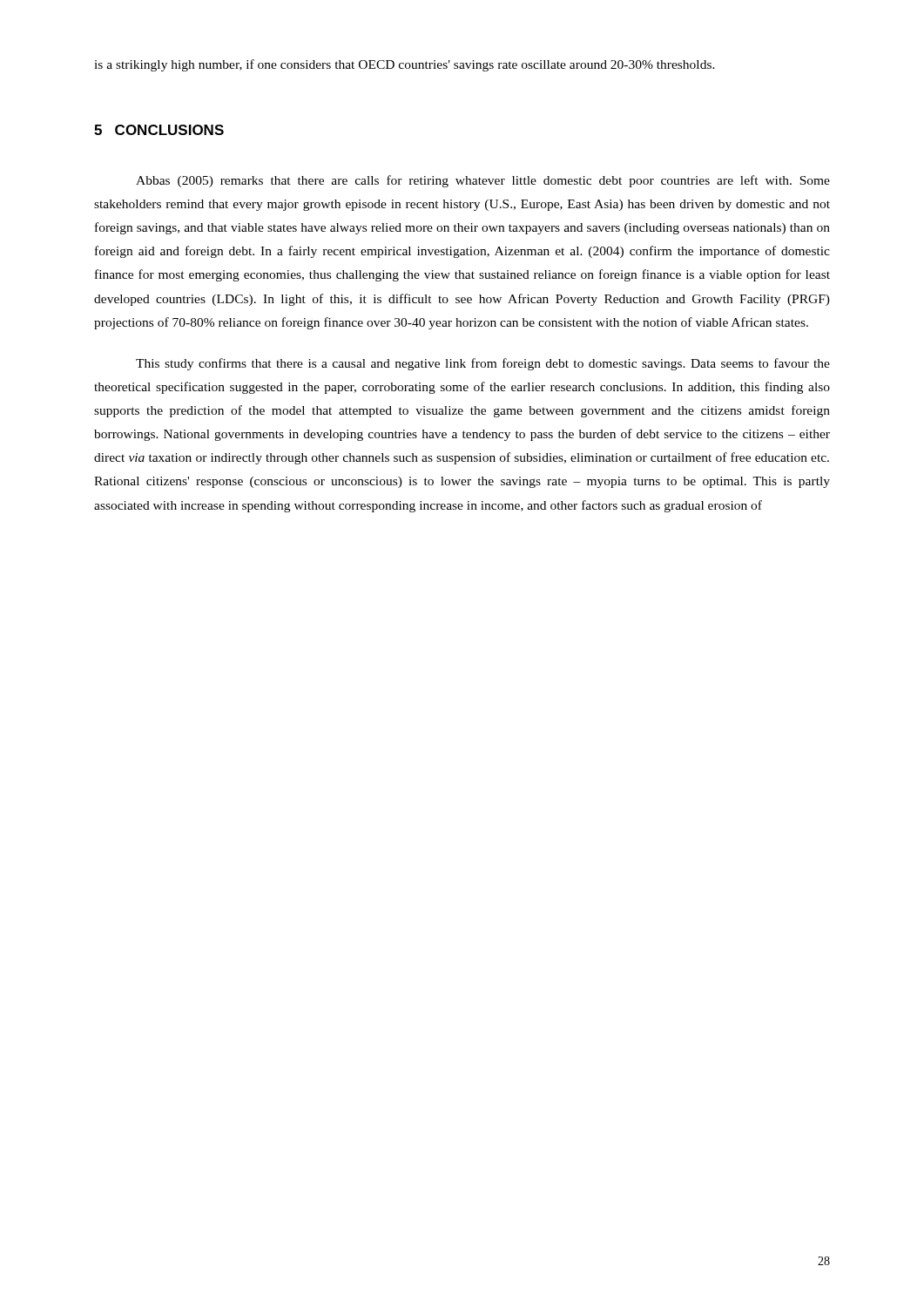
Task: Where is the passage that starts "Abbas (2005) remarks"?
Action: 462,251
